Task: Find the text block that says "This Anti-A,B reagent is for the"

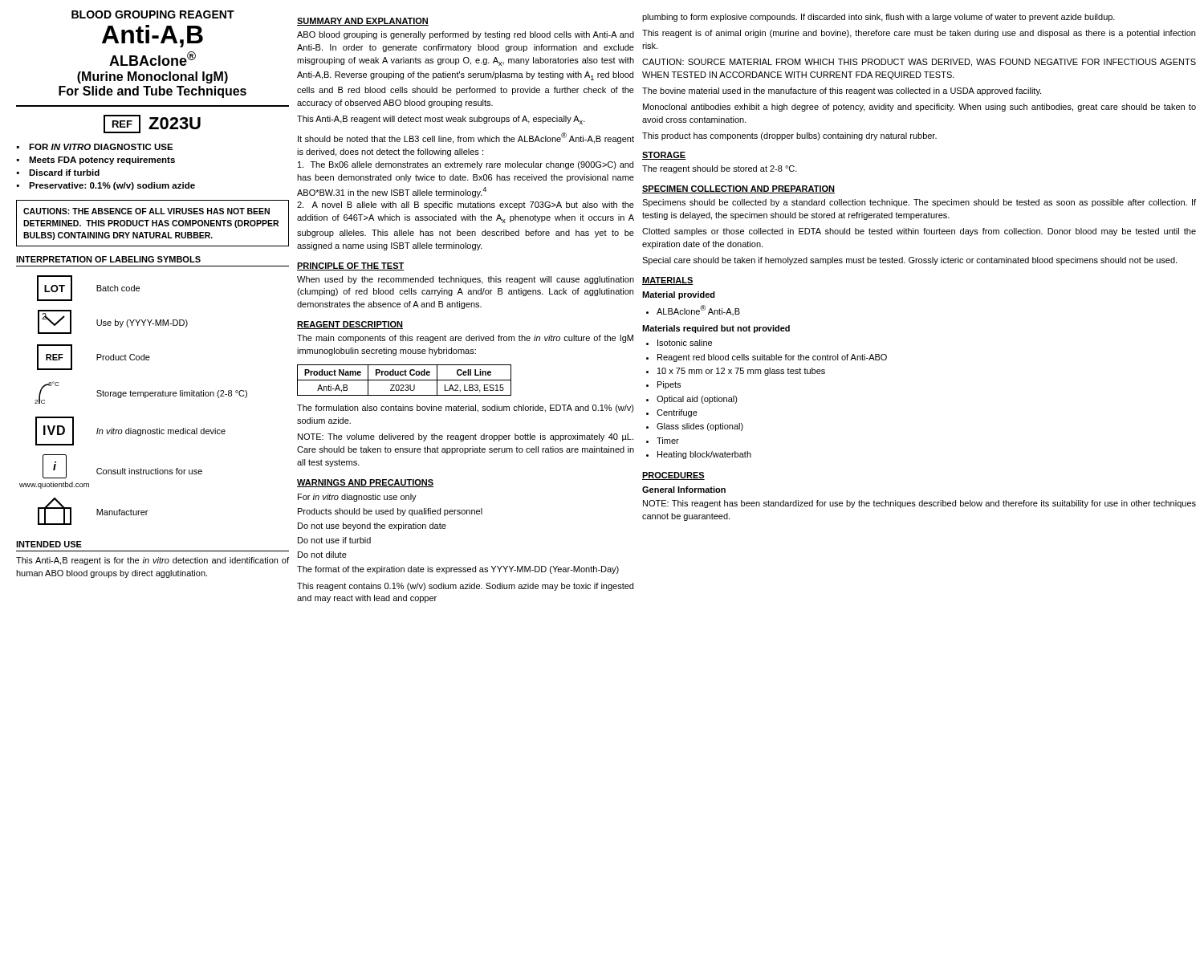Action: click(152, 567)
